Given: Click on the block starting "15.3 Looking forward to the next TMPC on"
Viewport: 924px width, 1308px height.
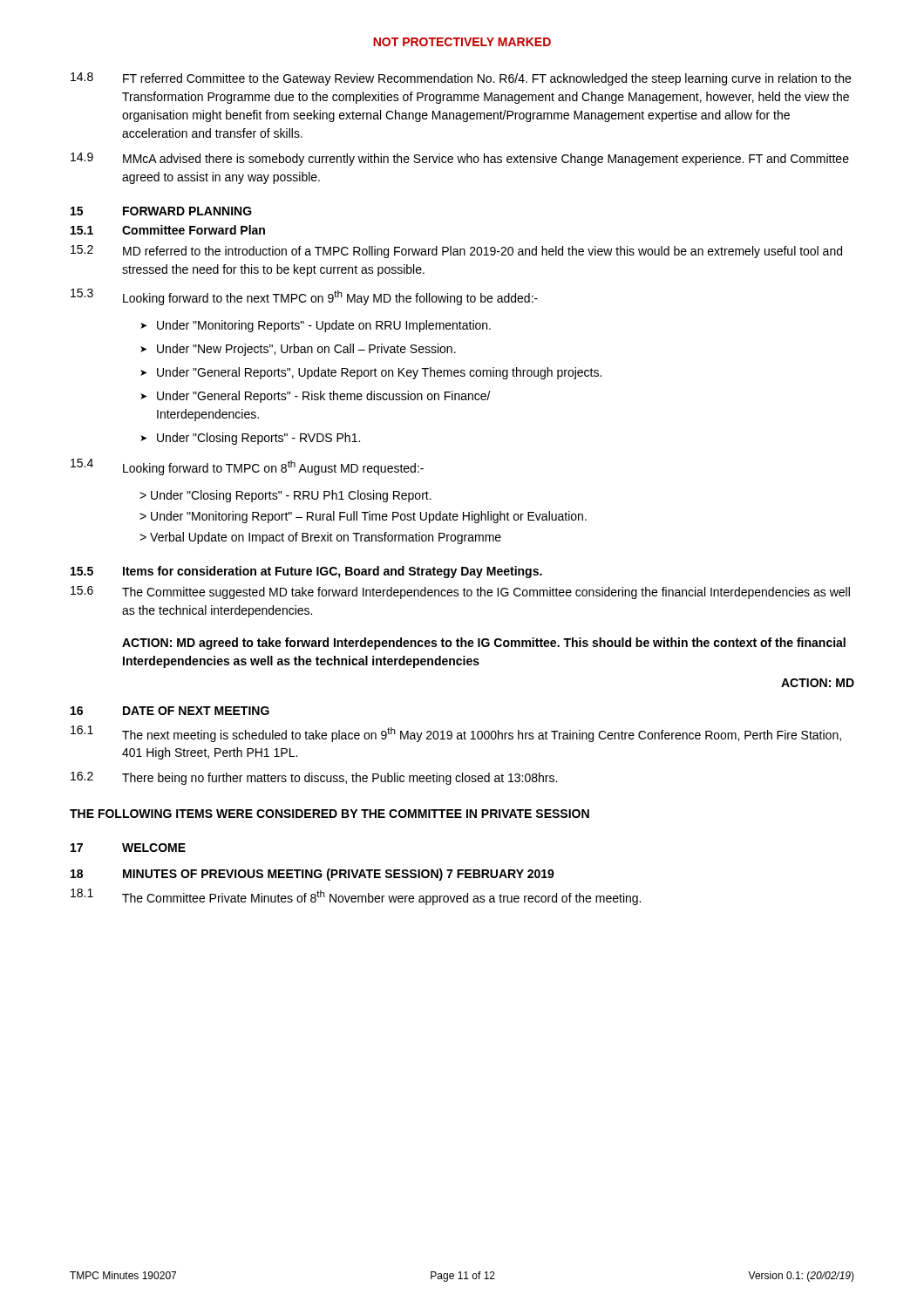Looking at the screenshot, I should 462,297.
